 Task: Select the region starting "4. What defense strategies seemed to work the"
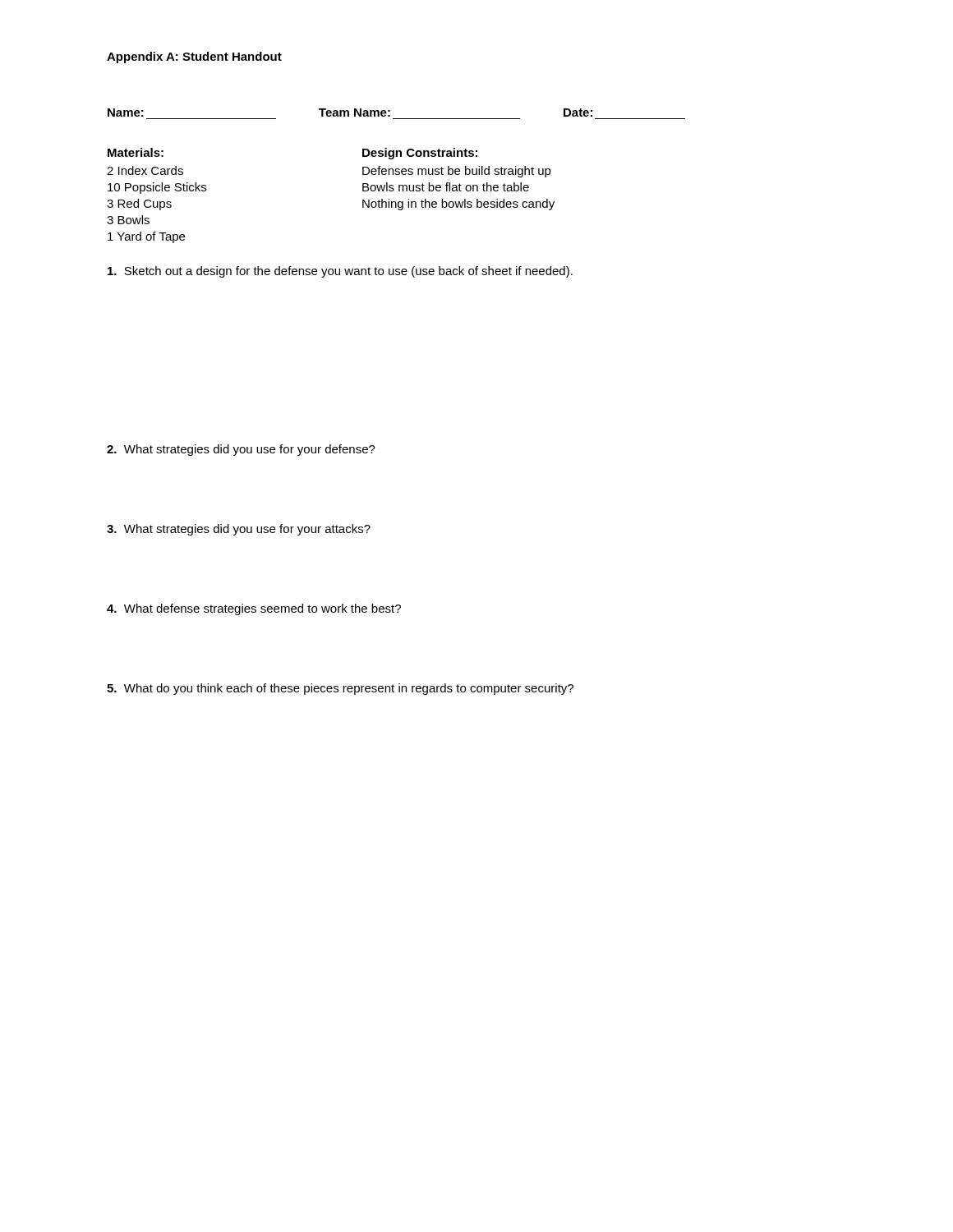[254, 608]
